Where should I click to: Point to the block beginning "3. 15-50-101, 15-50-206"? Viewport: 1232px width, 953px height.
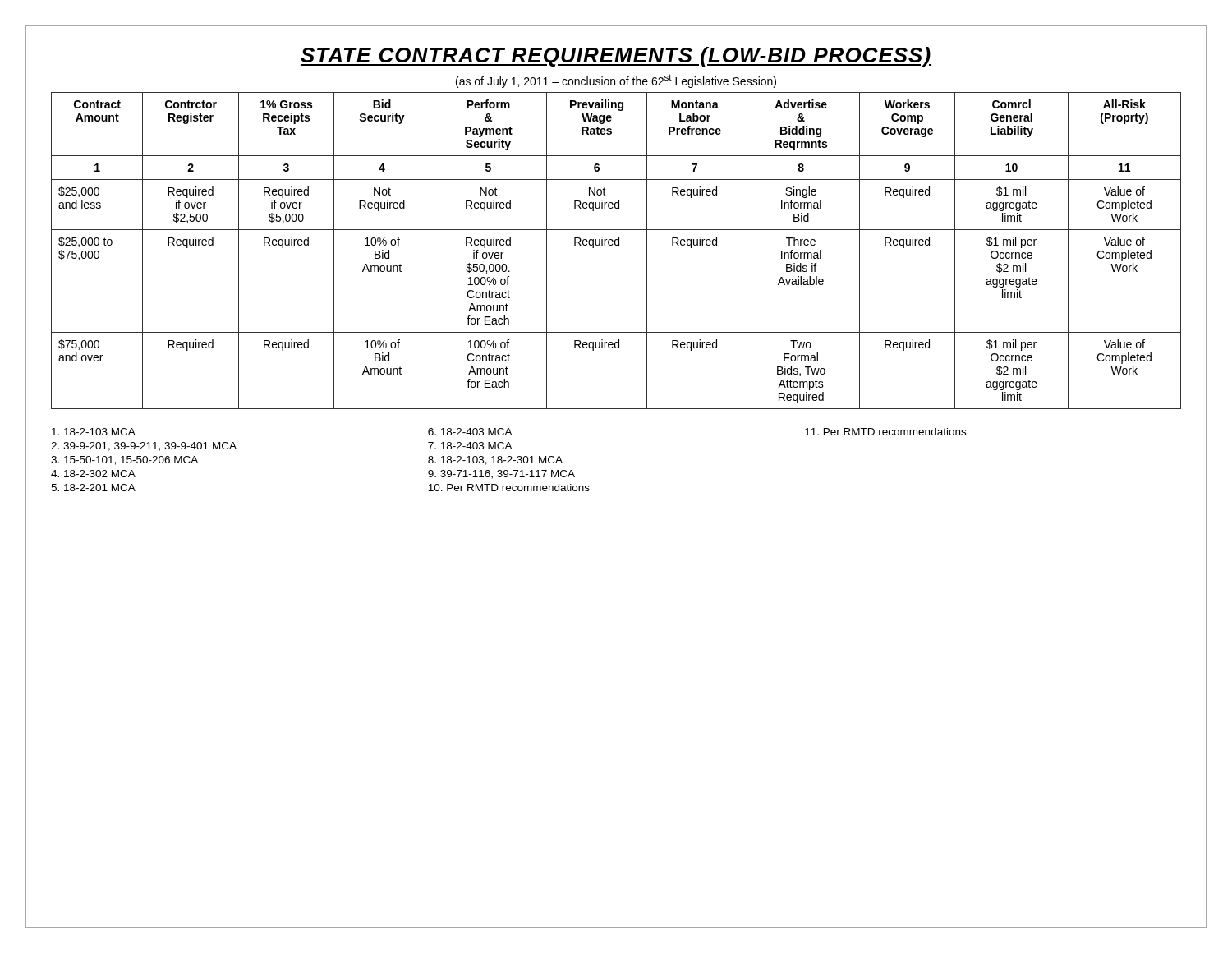[239, 459]
